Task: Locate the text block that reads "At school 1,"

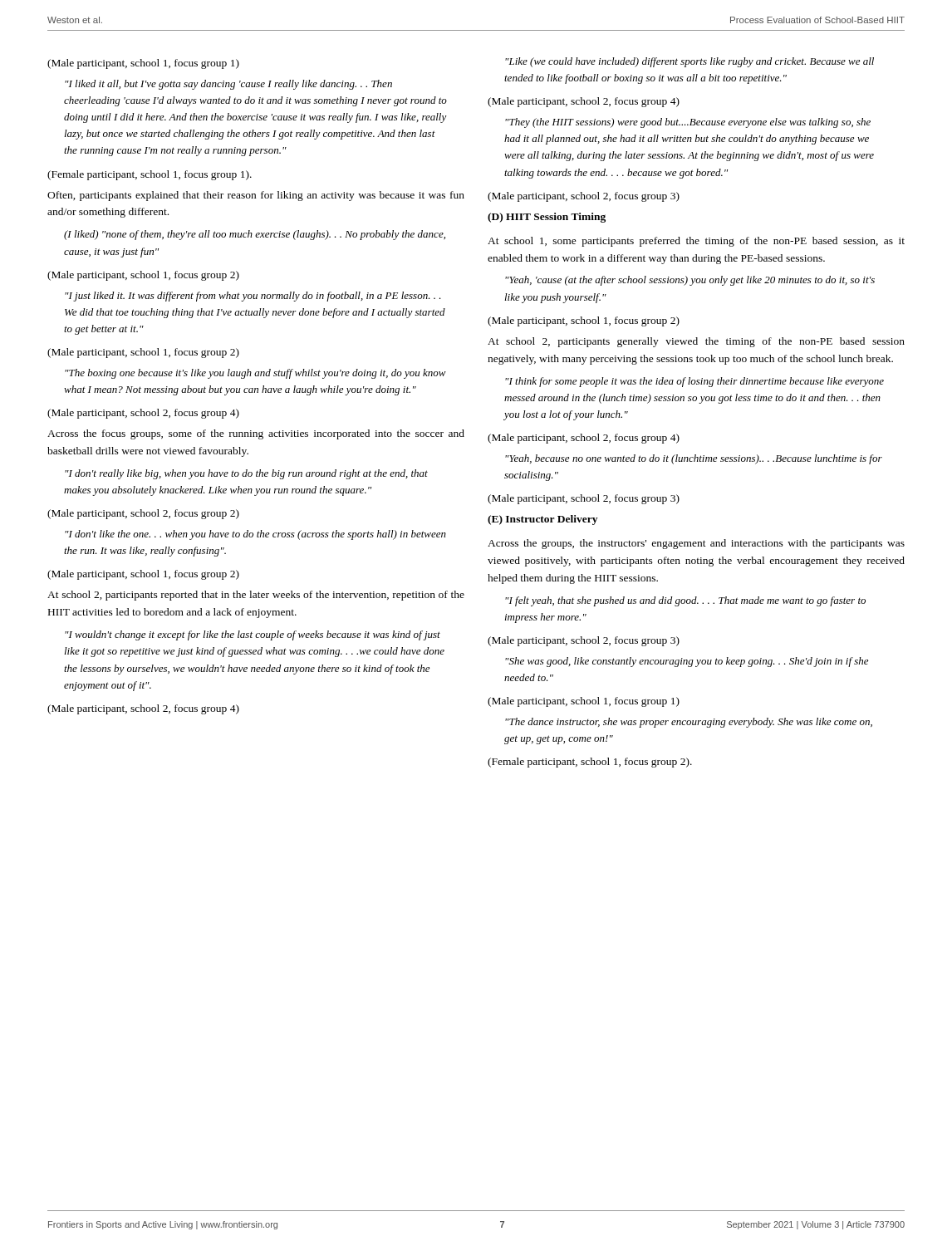Action: [696, 249]
